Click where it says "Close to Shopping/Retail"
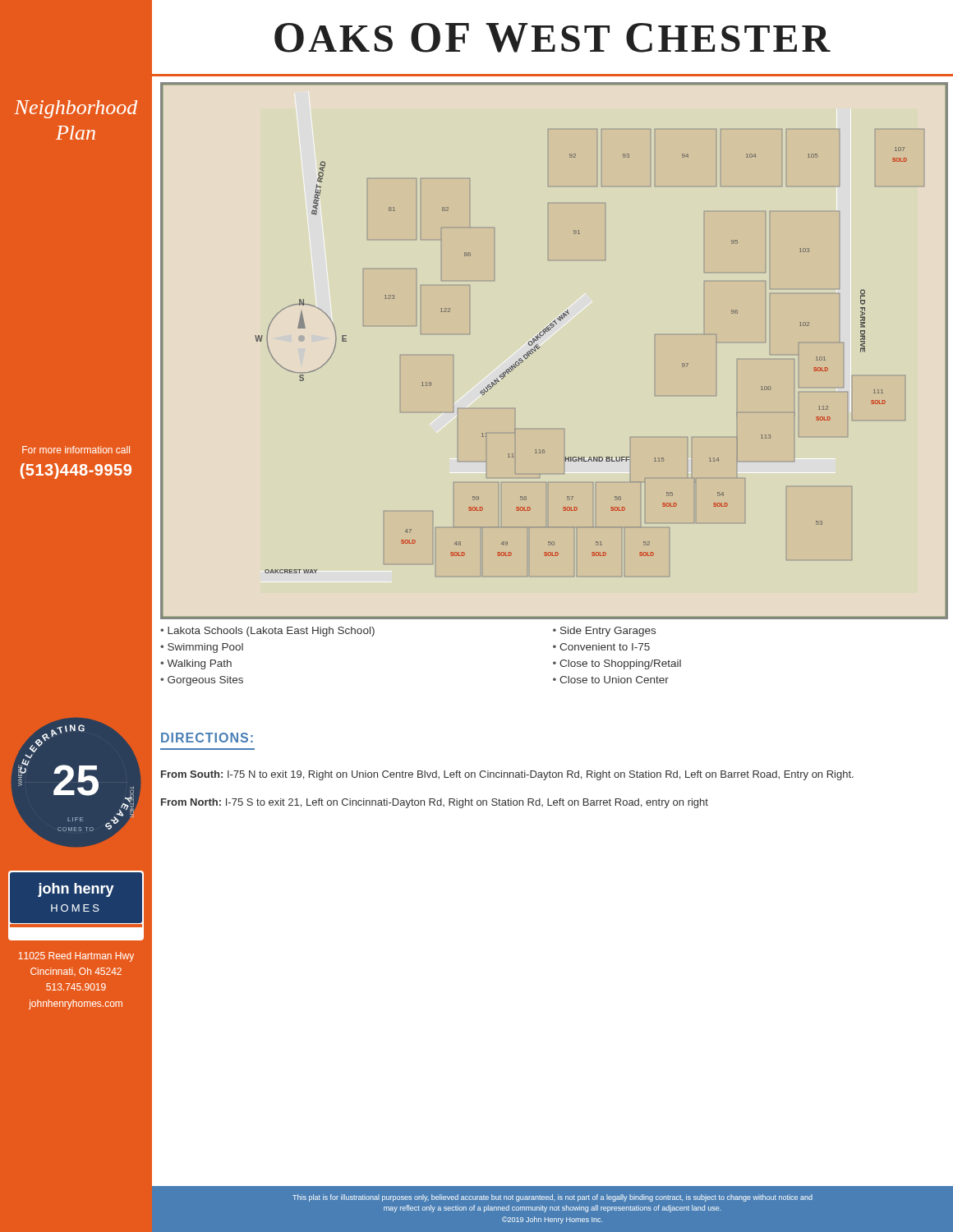 pyautogui.click(x=621, y=663)
